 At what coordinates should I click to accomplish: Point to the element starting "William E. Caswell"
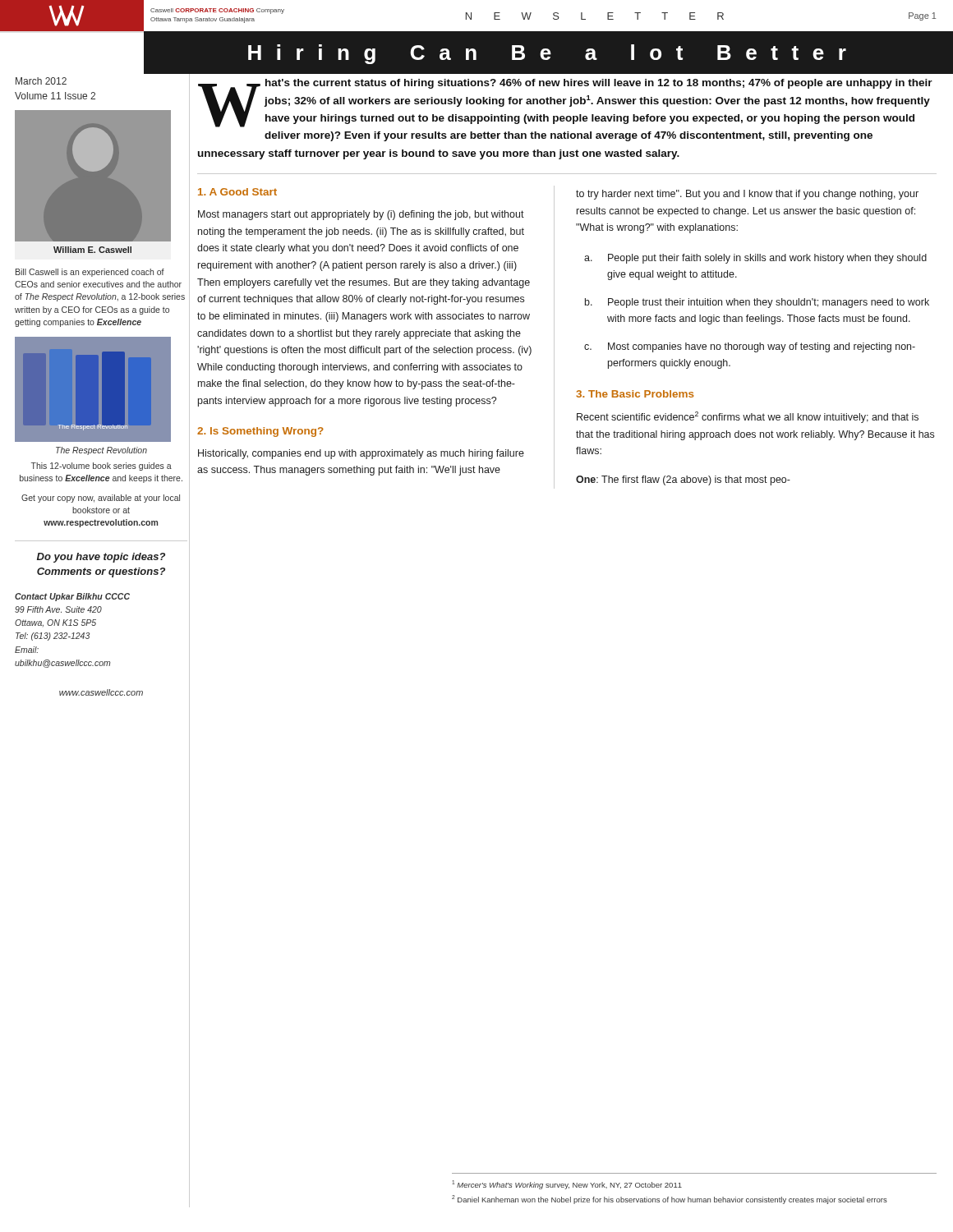[x=93, y=250]
